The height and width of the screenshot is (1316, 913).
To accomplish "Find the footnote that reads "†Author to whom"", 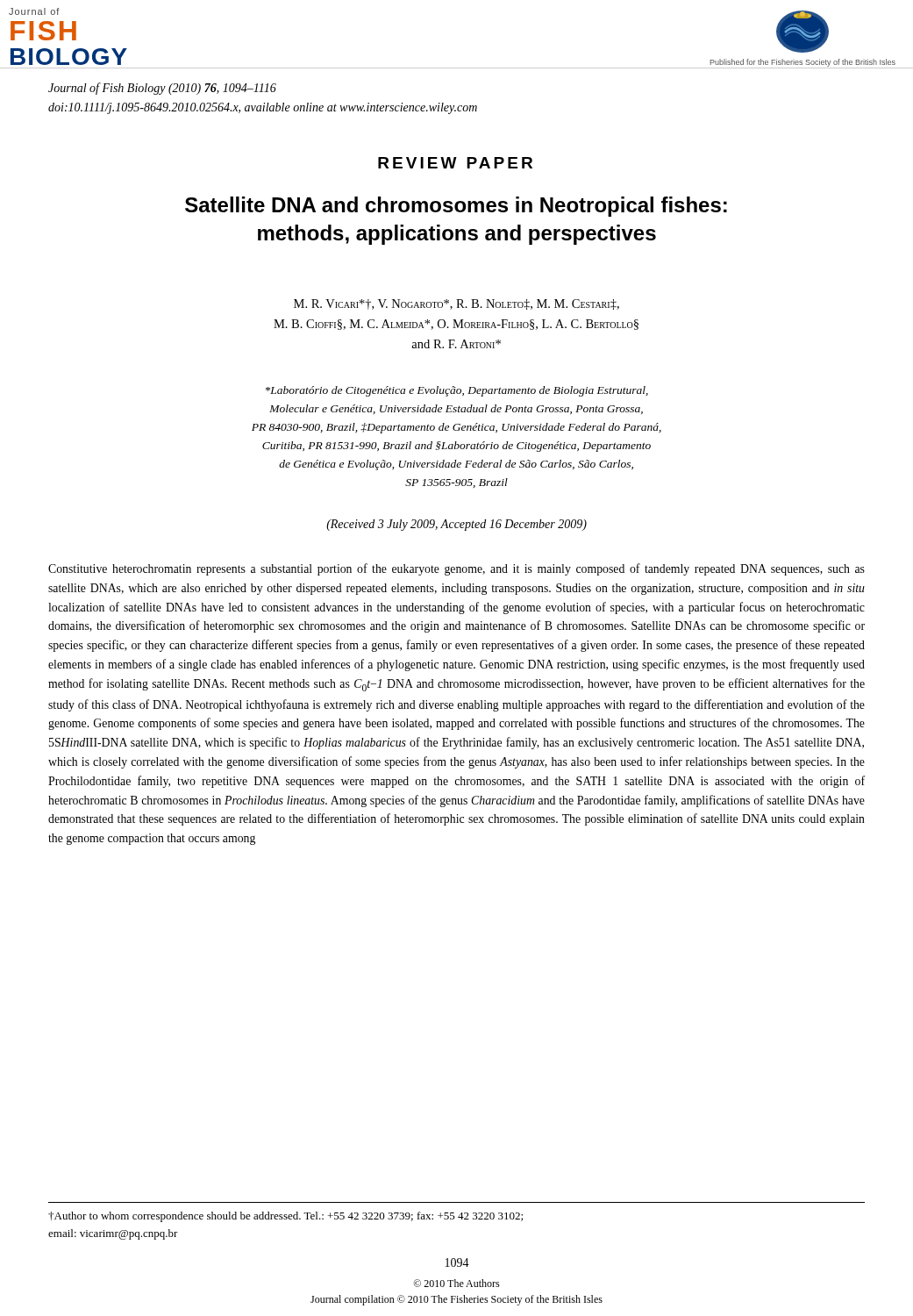I will pos(286,1224).
